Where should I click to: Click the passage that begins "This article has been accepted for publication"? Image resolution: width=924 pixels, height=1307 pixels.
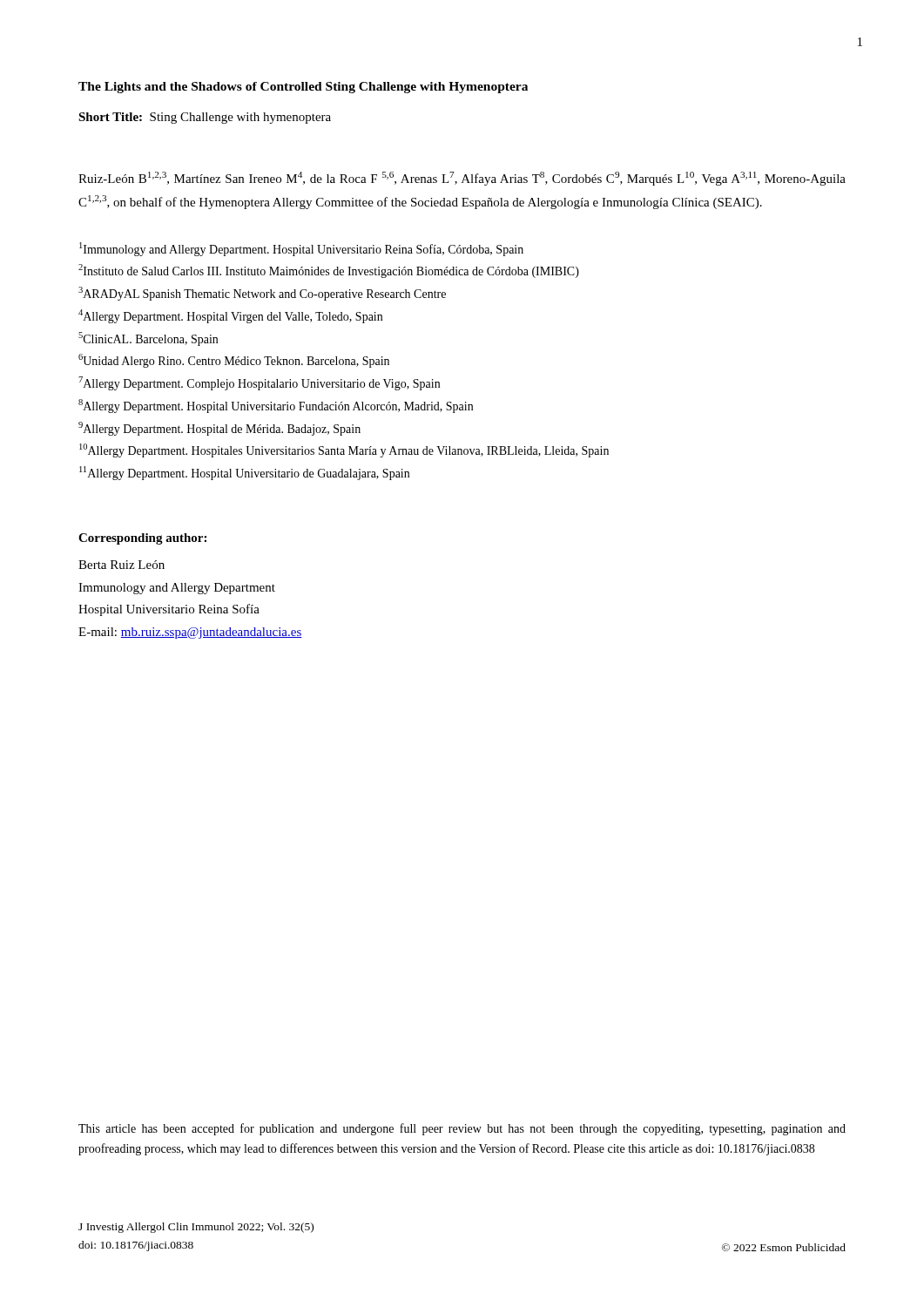[462, 1139]
